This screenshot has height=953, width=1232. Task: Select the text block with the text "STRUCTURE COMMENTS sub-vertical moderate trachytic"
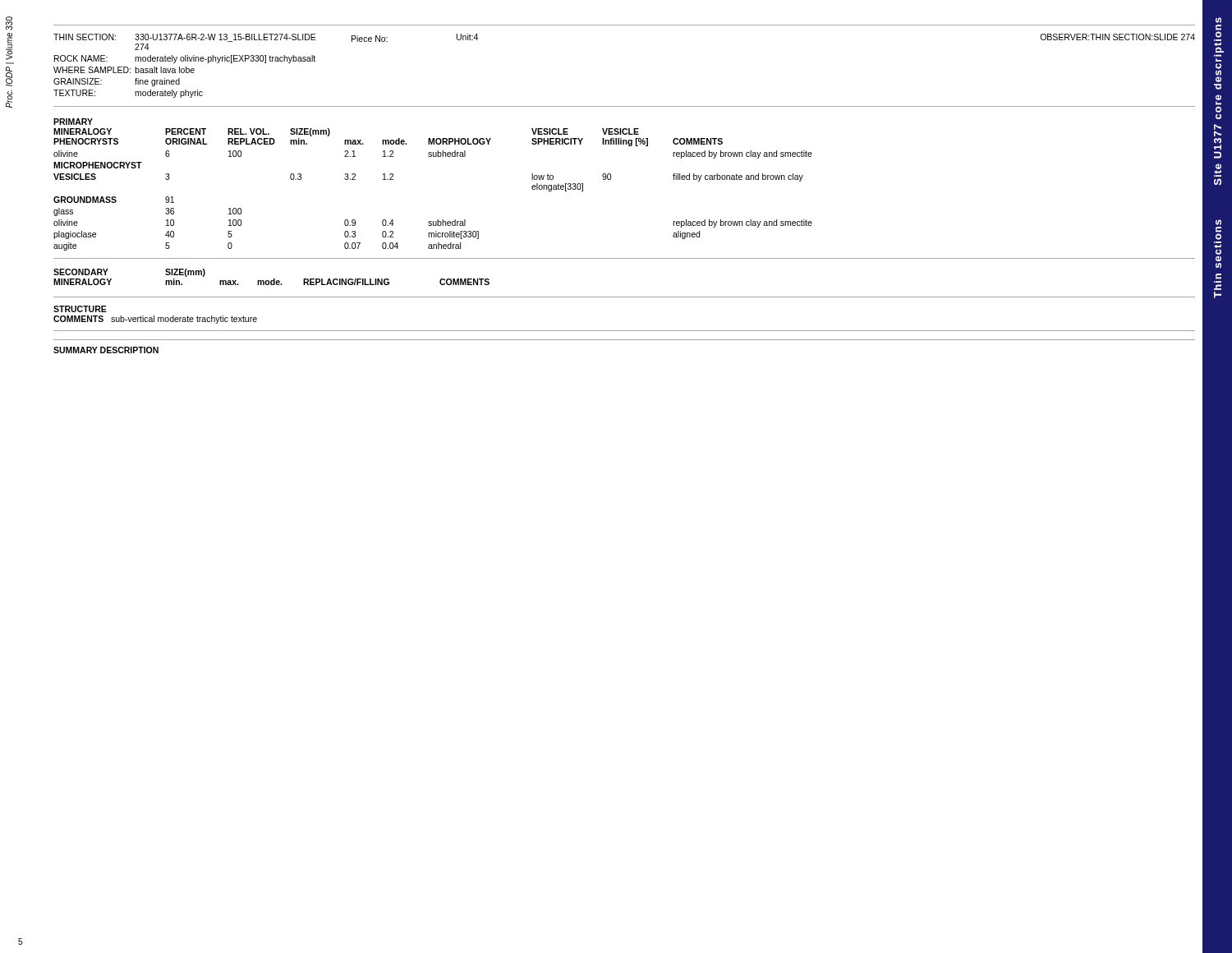[155, 314]
